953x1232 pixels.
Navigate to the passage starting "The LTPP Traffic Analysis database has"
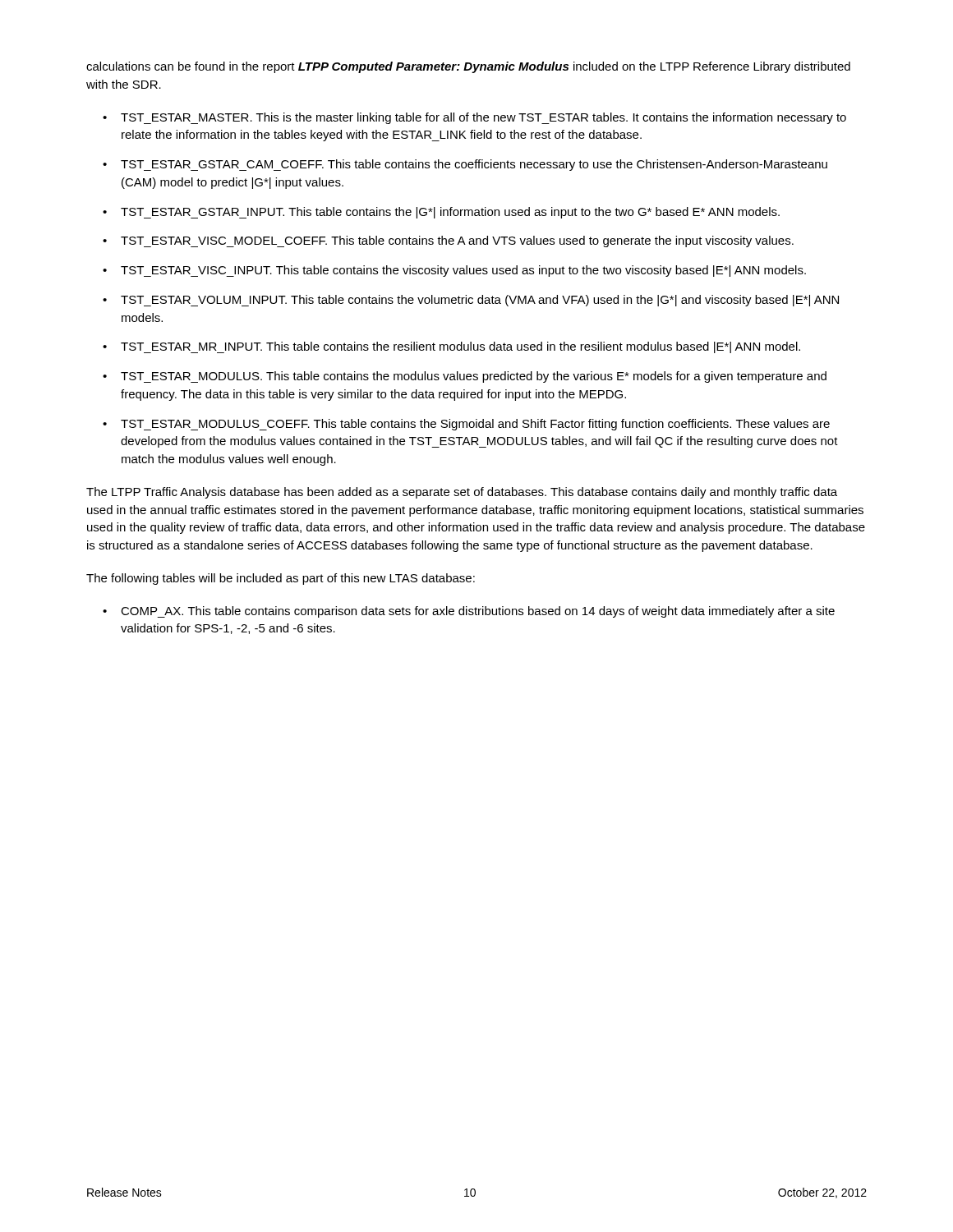476,518
